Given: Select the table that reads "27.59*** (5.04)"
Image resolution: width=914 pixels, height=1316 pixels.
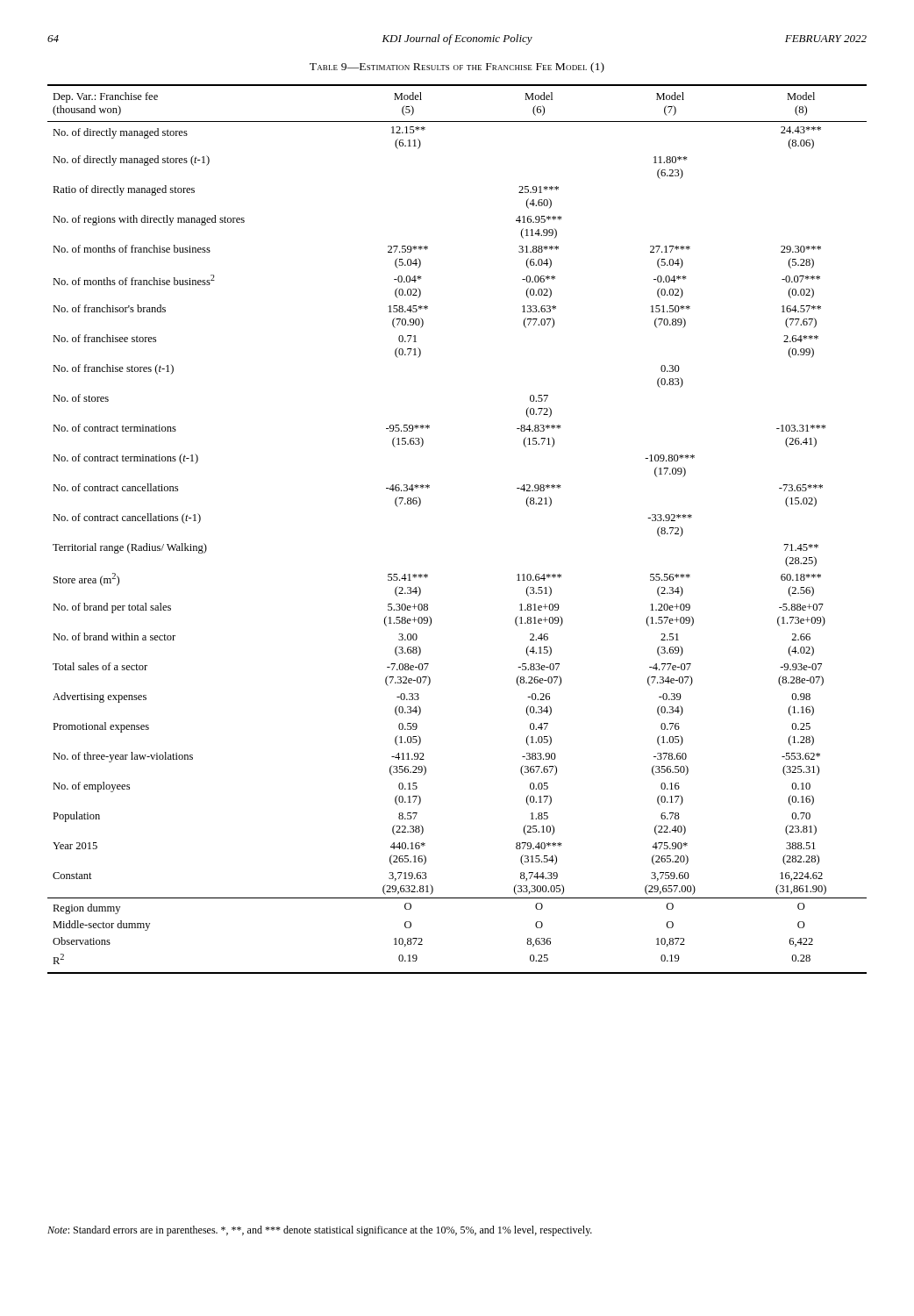Looking at the screenshot, I should pyautogui.click(x=457, y=529).
